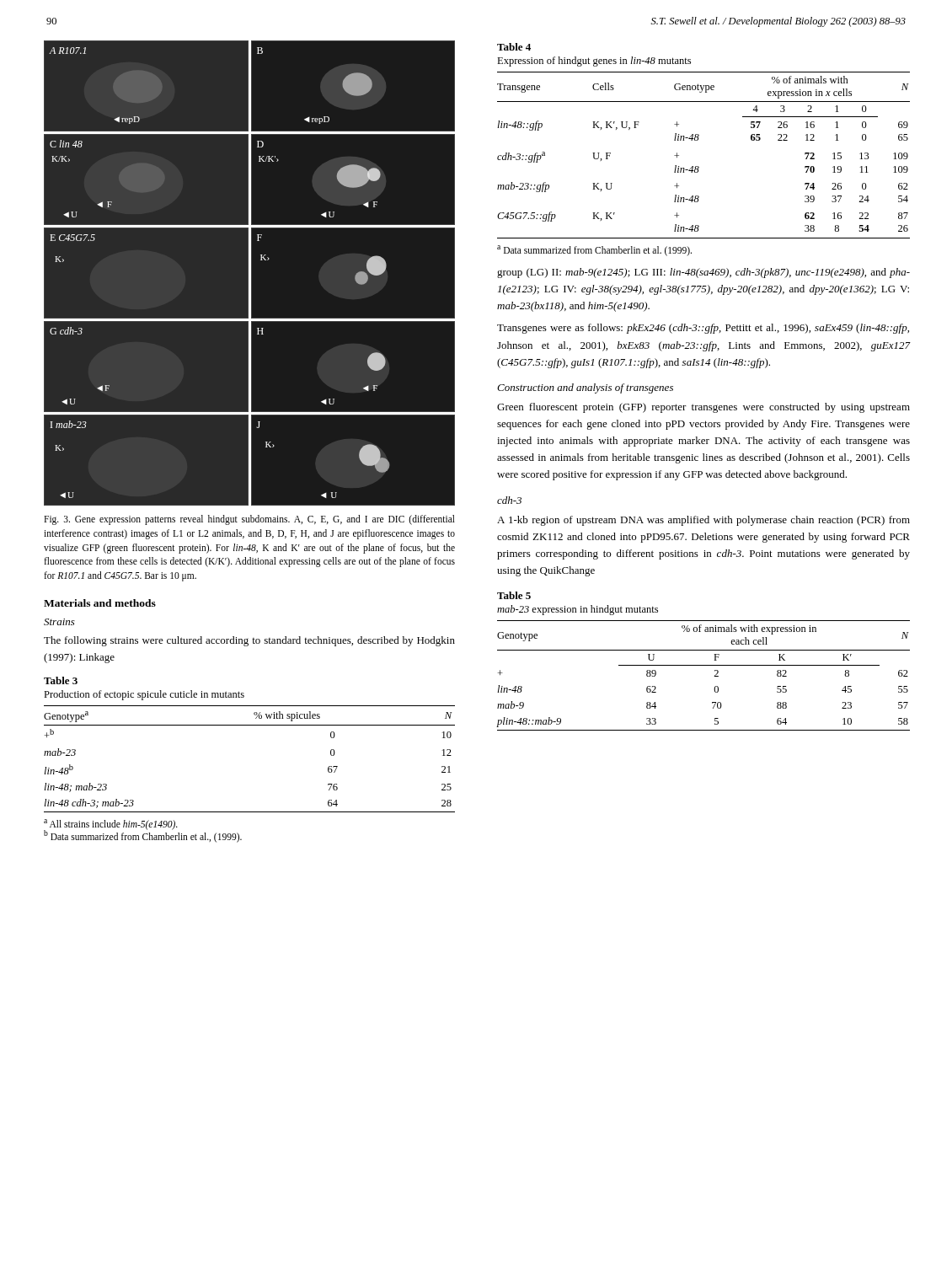Navigate to the region starting "Fig. 3. Gene expression patterns reveal hindgut subdomains."
The image size is (952, 1264).
pos(249,547)
